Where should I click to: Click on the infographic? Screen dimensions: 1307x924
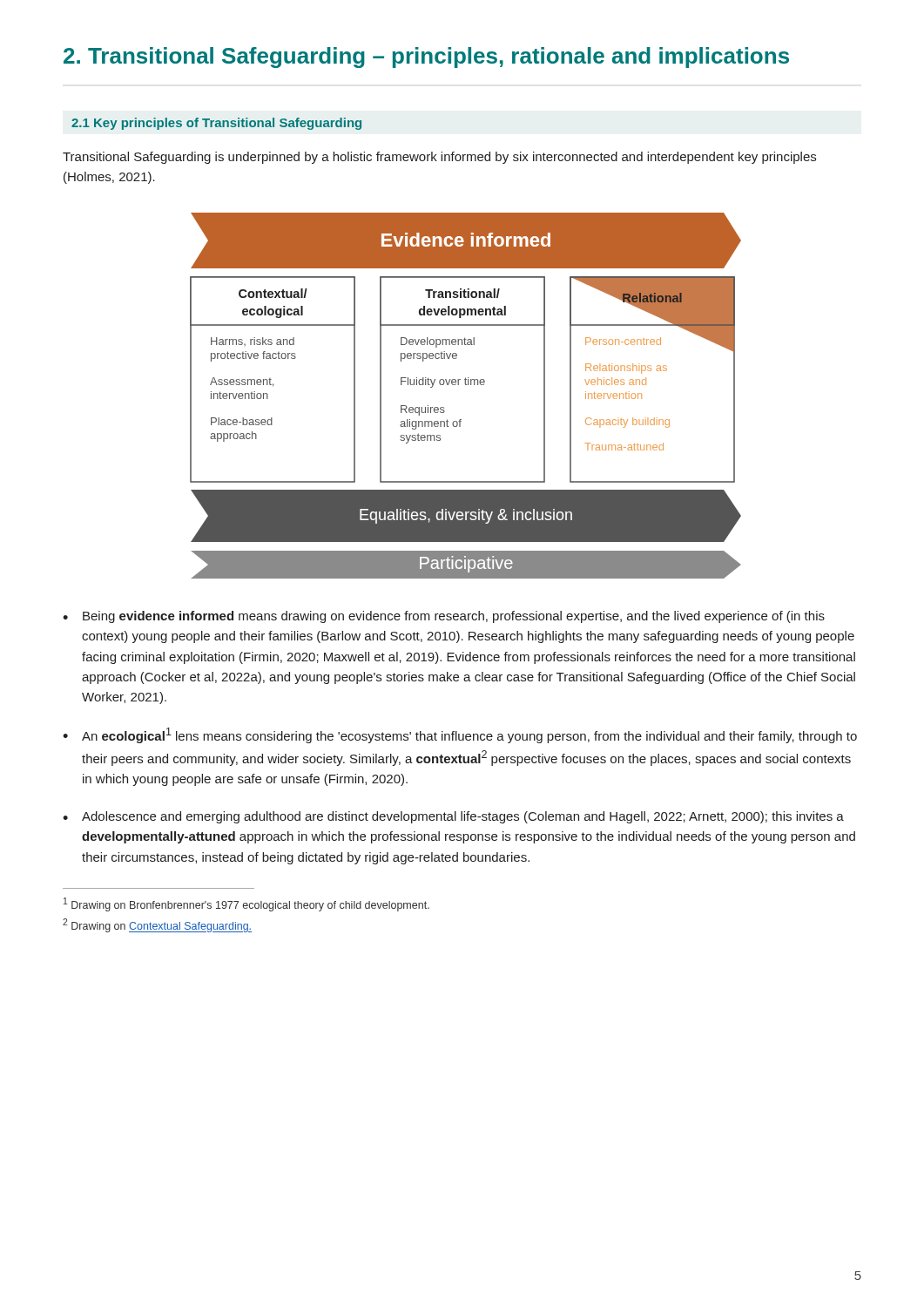[462, 393]
